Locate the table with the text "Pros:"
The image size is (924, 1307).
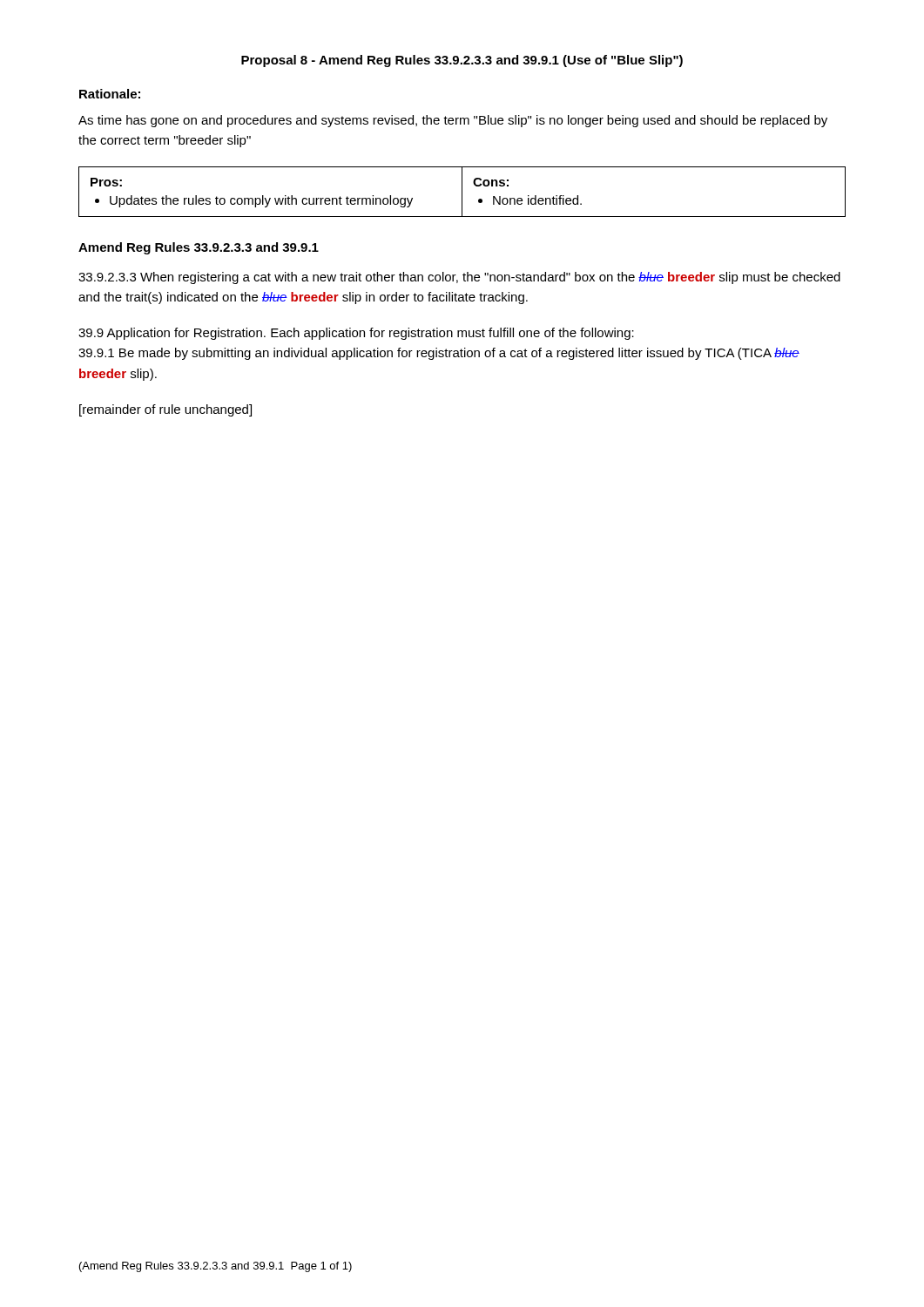pos(462,191)
